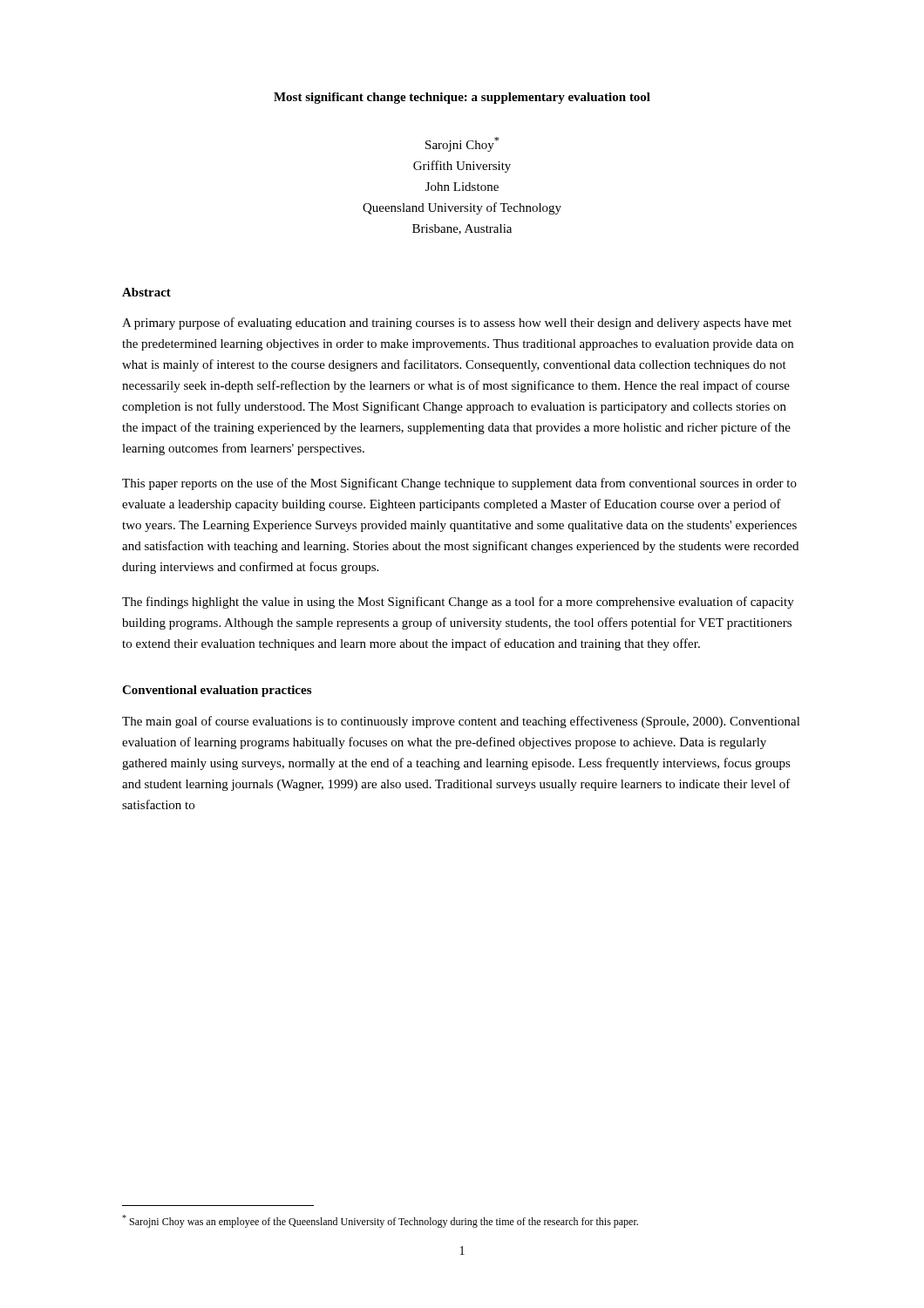The height and width of the screenshot is (1308, 924).
Task: Find the text block that reads "This paper reports on the use of"
Action: 460,525
